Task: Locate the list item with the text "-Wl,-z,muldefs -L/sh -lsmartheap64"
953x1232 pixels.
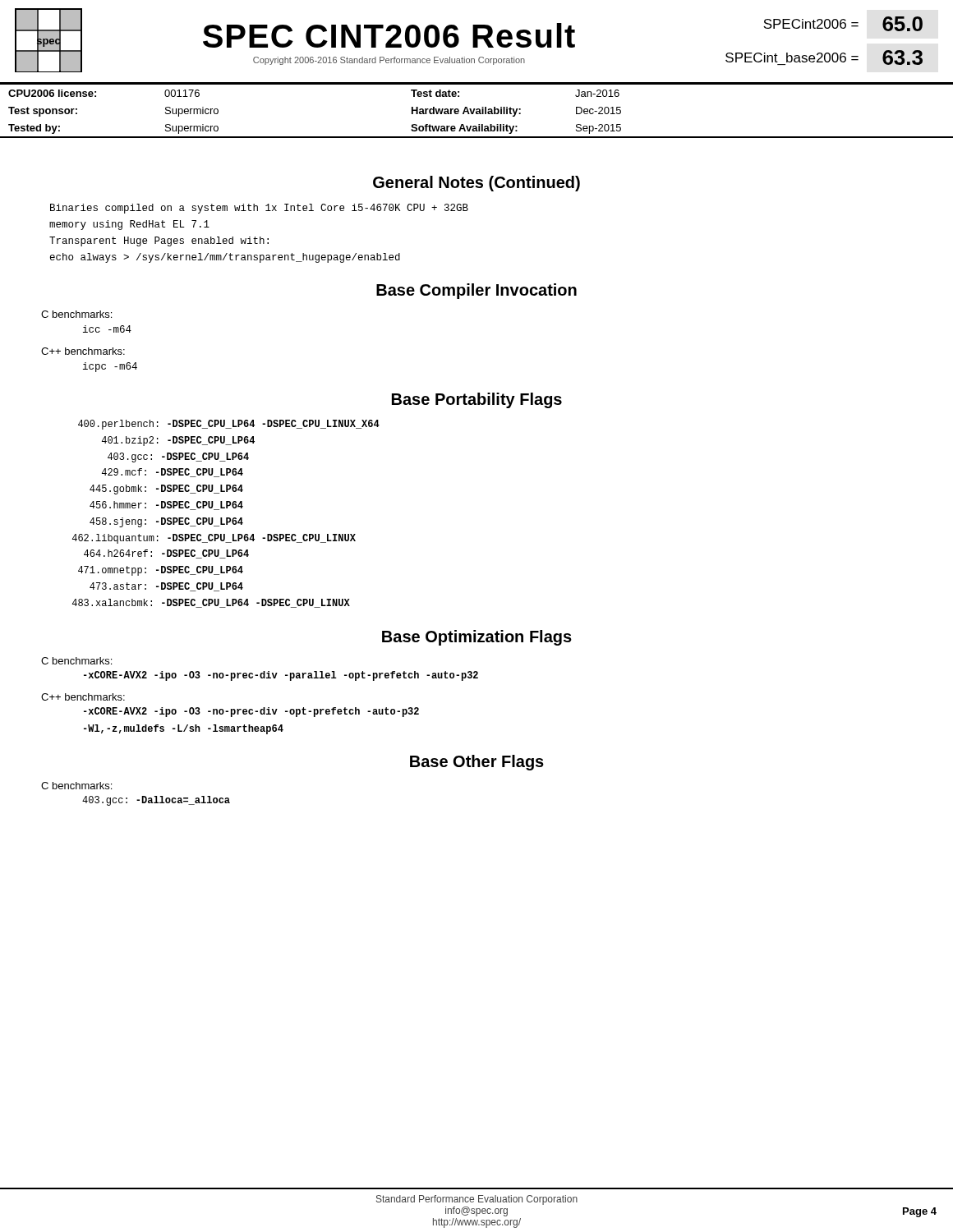Action: click(x=183, y=729)
